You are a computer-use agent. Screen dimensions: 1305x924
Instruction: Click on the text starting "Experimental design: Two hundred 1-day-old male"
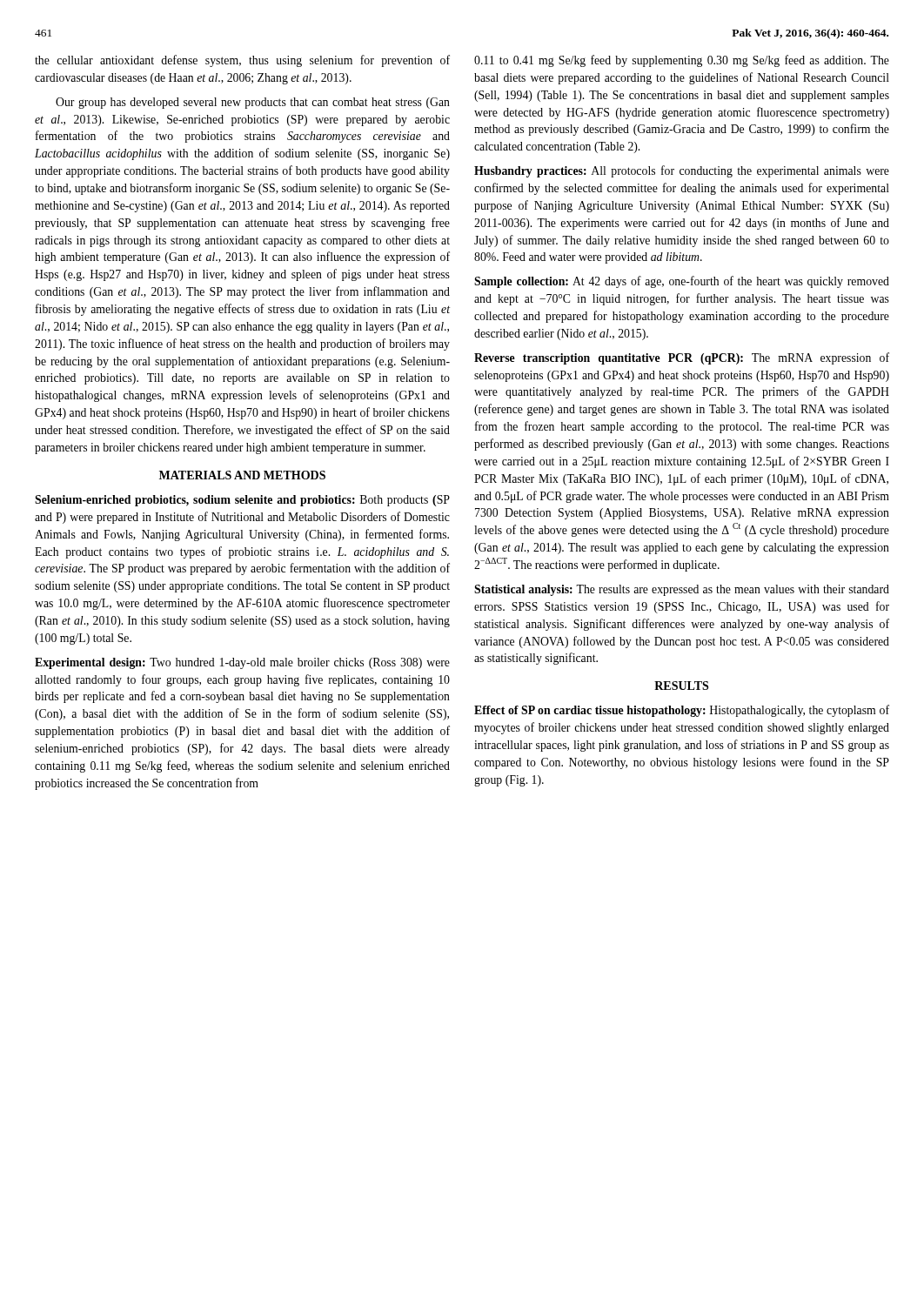[x=242, y=723]
